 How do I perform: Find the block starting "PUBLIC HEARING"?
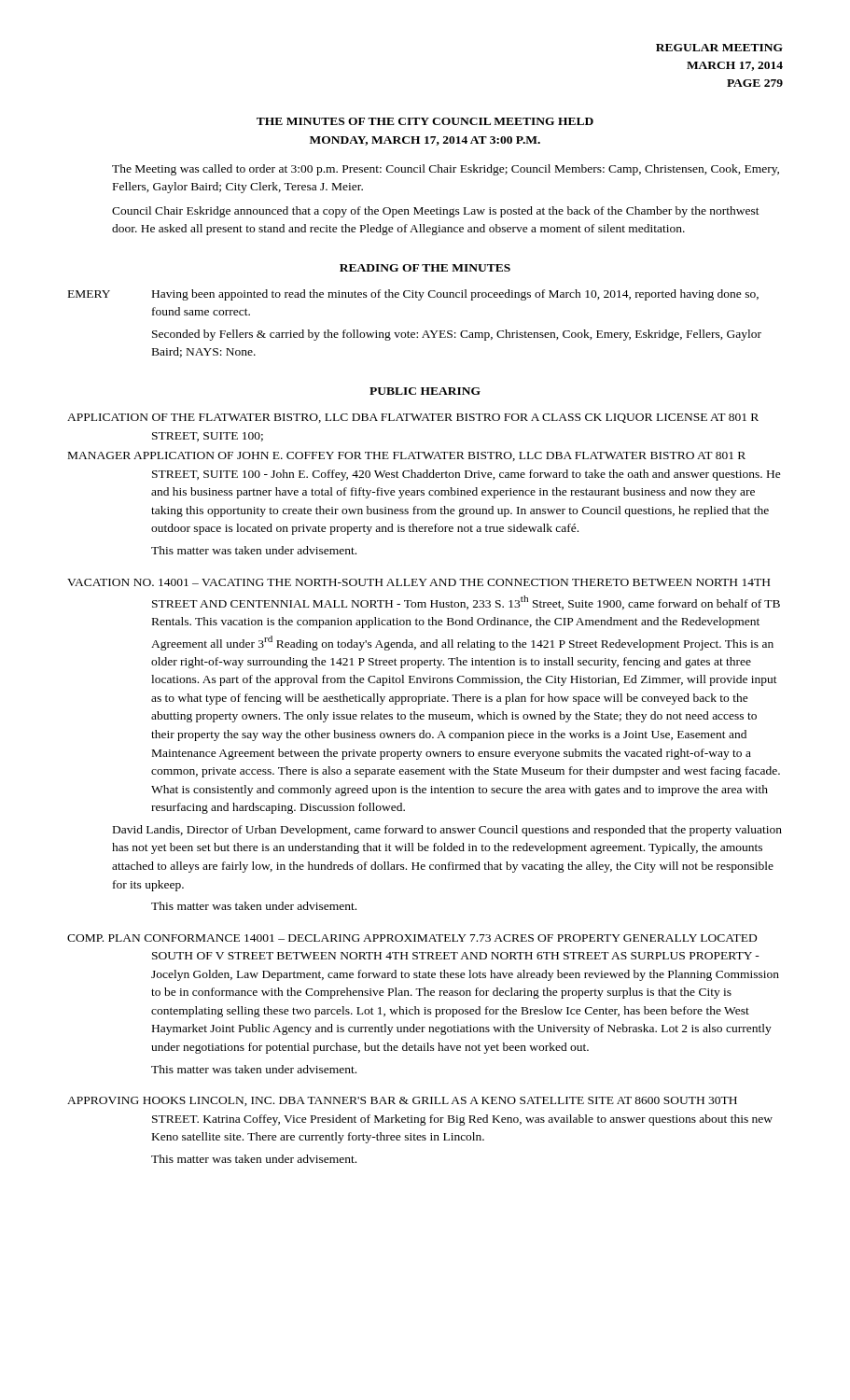coord(425,391)
